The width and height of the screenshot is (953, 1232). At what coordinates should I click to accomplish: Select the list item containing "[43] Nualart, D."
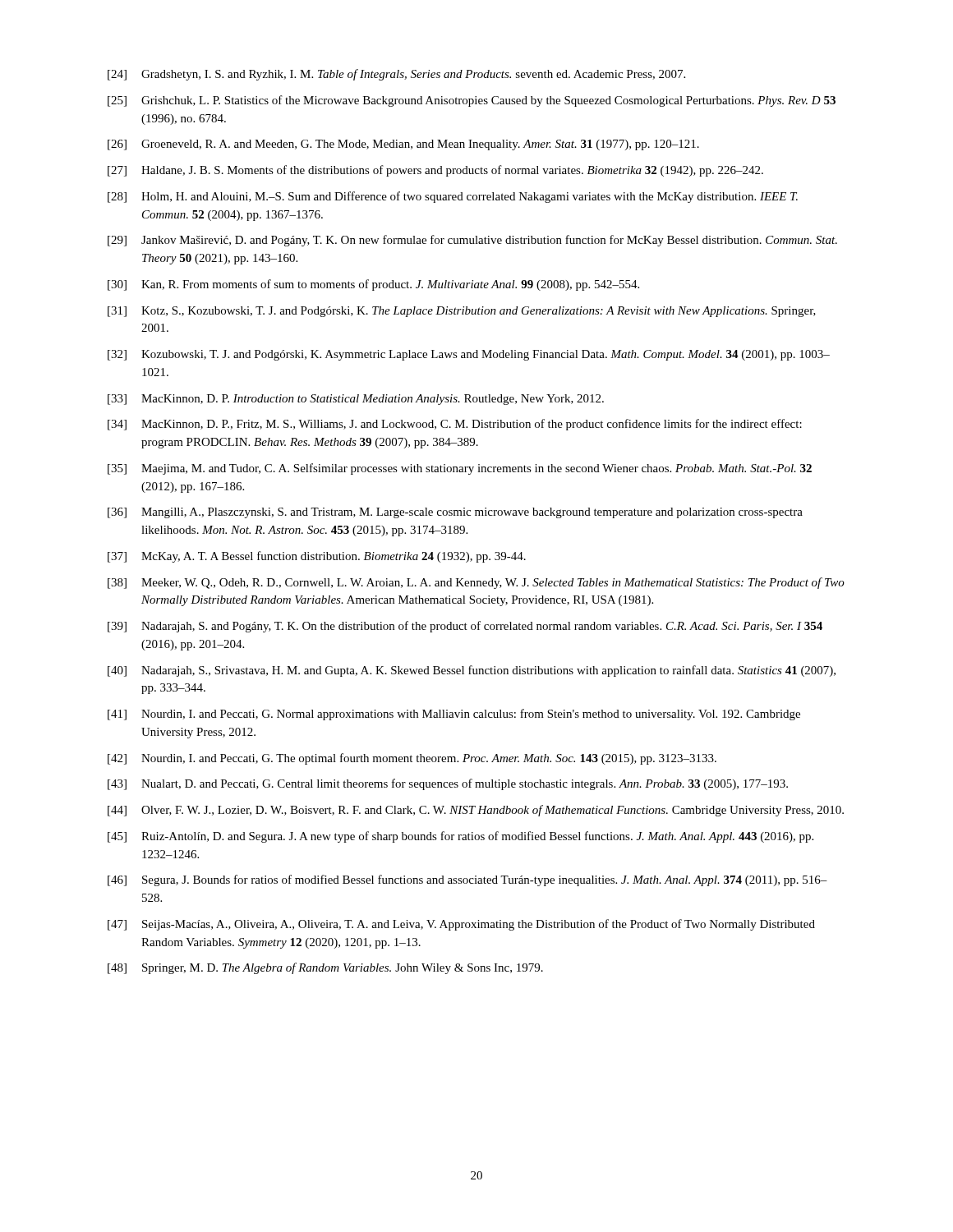pos(476,784)
